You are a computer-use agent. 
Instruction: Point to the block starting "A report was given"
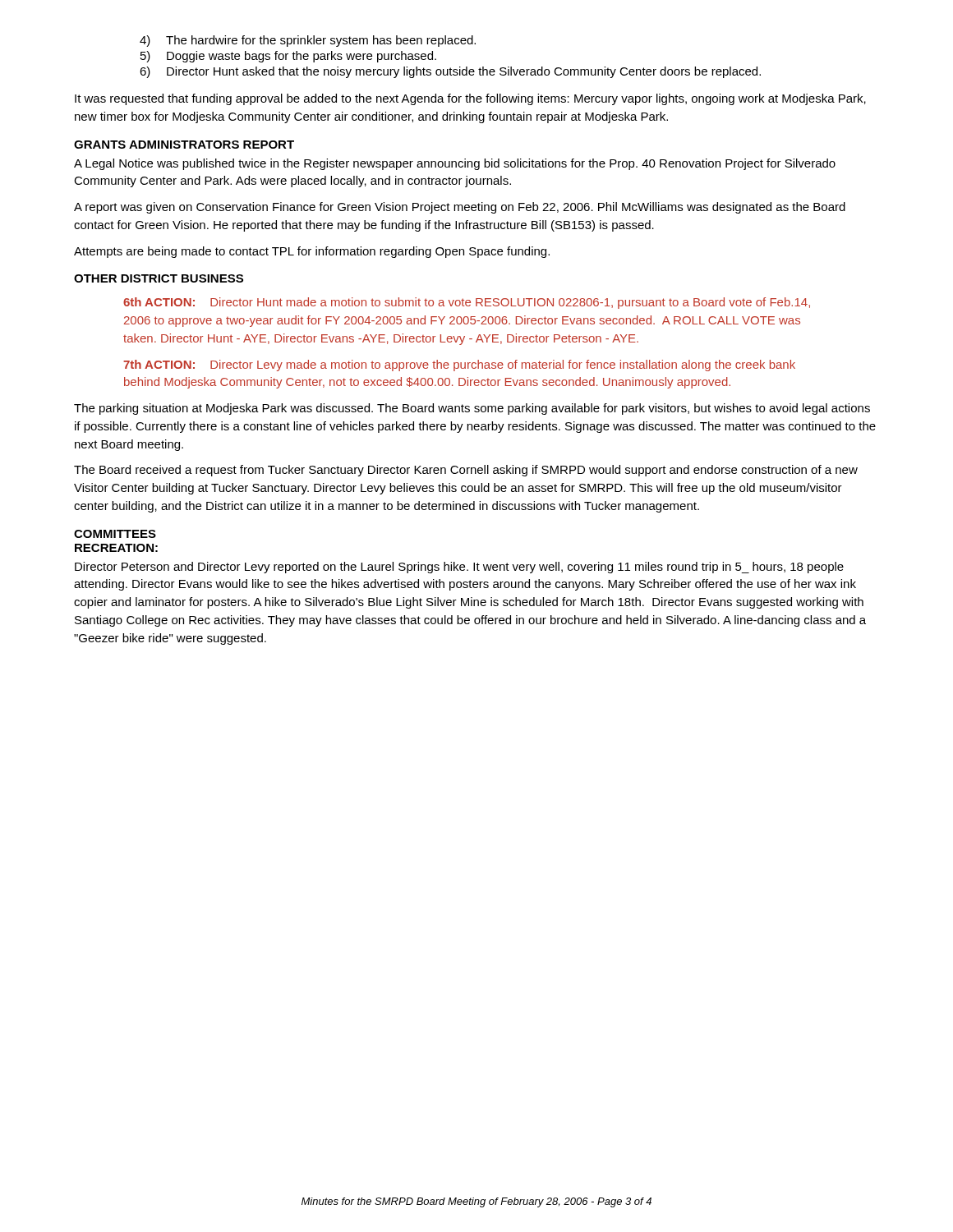pos(460,215)
